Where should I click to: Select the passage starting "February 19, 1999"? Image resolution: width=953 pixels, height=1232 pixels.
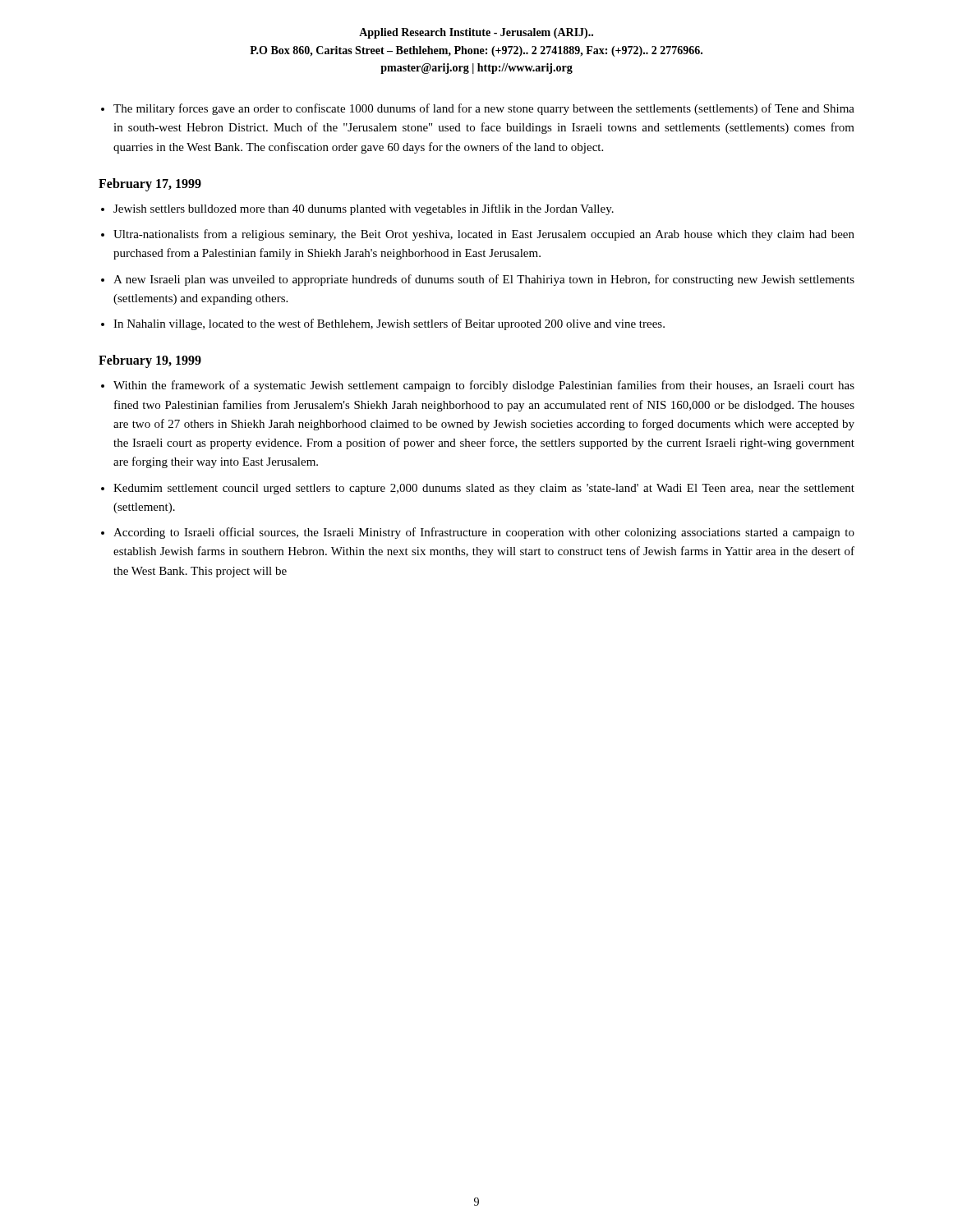[x=150, y=360]
